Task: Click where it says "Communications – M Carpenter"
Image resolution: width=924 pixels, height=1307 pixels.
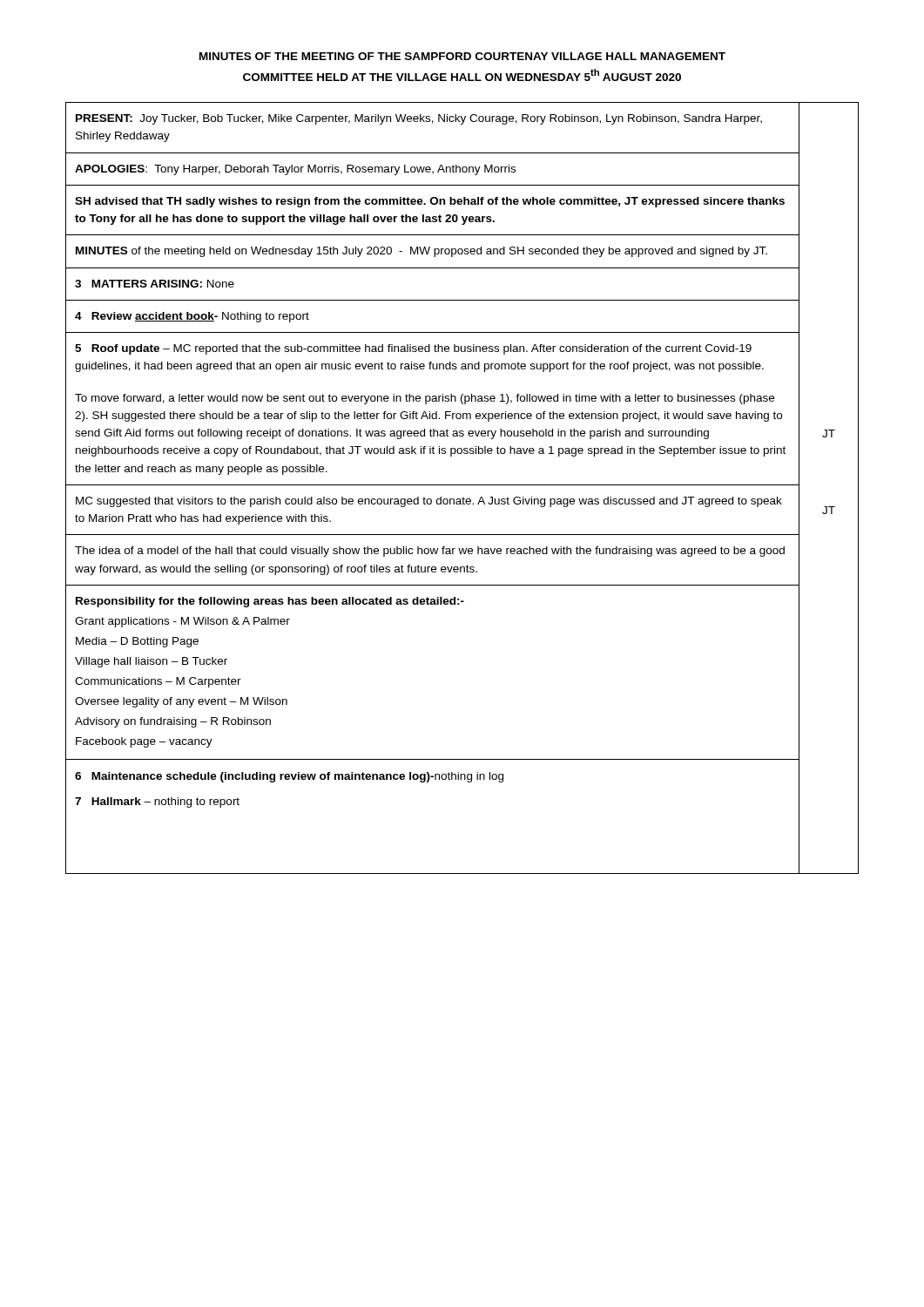Action: (158, 681)
